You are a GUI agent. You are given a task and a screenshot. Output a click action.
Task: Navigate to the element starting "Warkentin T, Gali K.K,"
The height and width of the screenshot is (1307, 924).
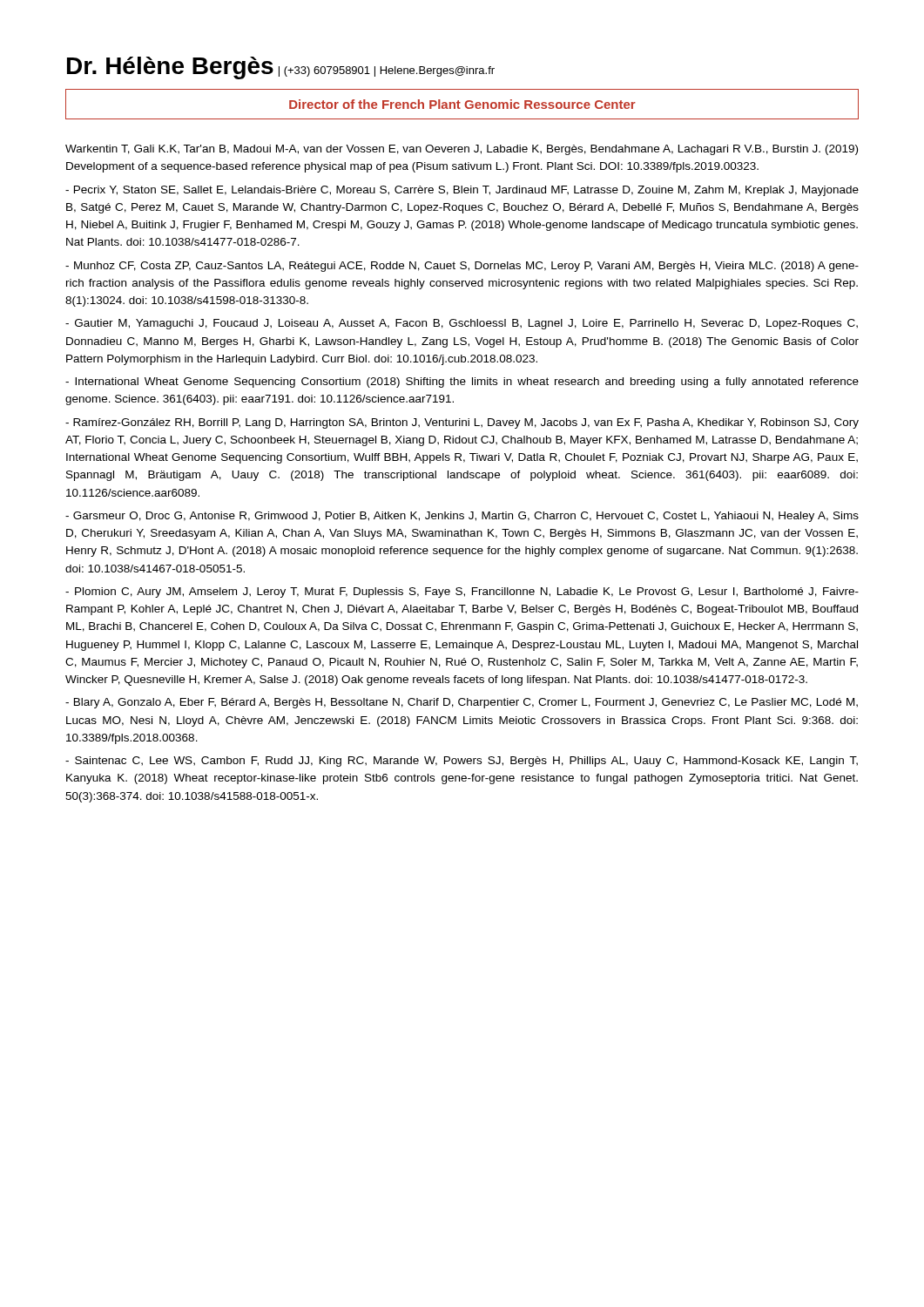point(462,157)
